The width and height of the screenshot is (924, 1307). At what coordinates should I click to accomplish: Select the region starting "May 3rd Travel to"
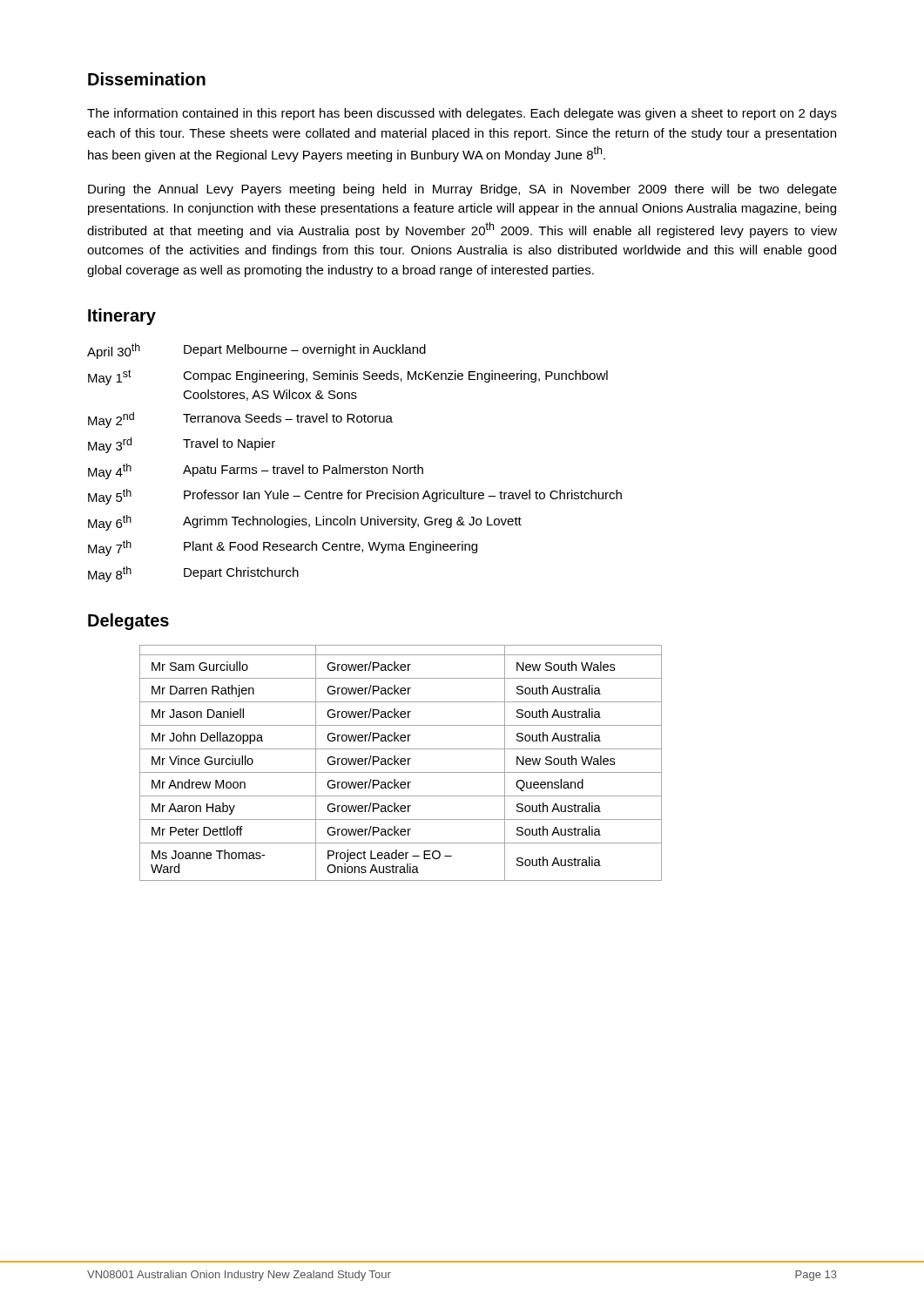tap(104, 445)
